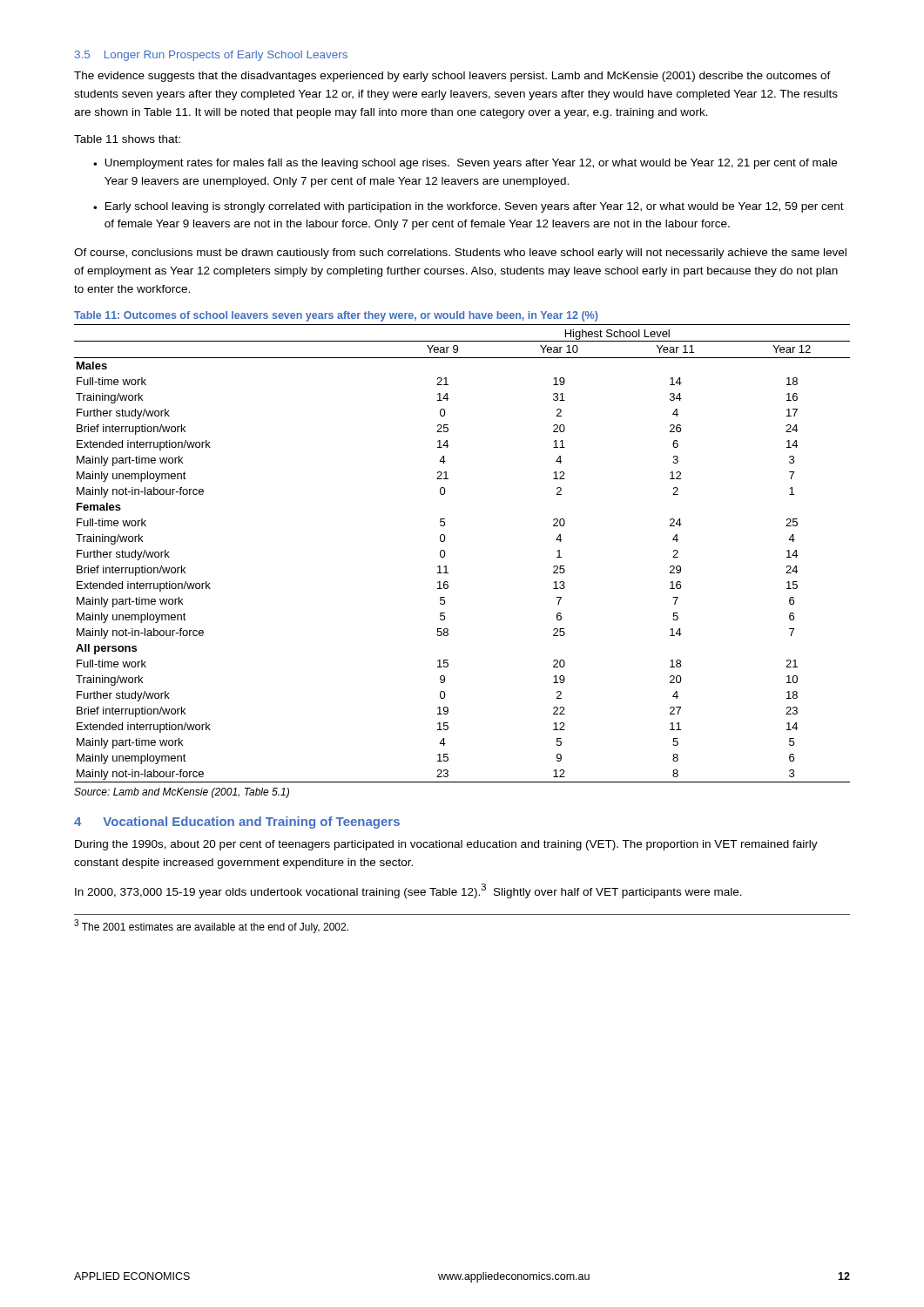Select the footnote that reads "Source: Lamb and"
The height and width of the screenshot is (1307, 924).
tap(182, 792)
